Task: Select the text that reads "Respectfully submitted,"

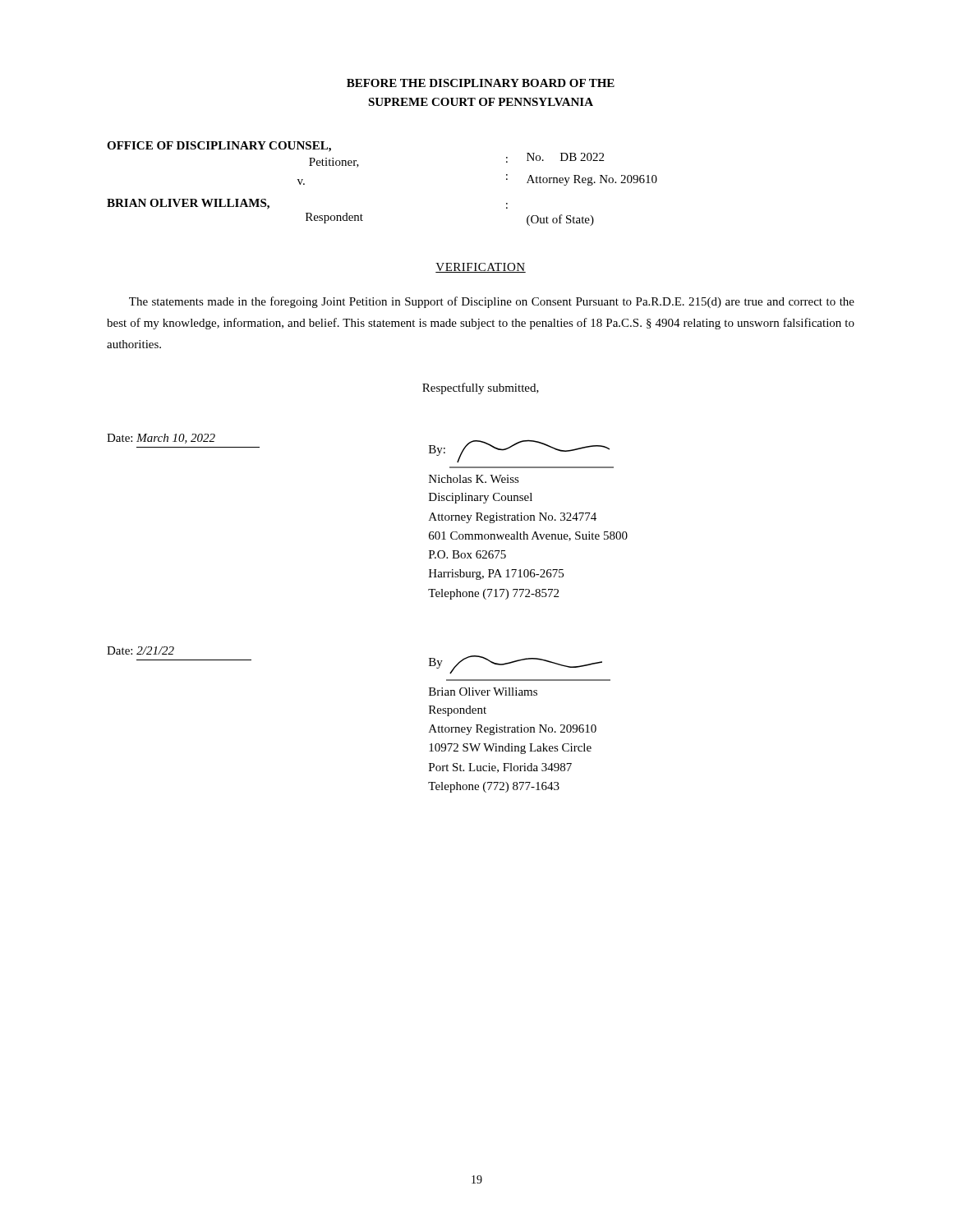Action: (x=481, y=388)
